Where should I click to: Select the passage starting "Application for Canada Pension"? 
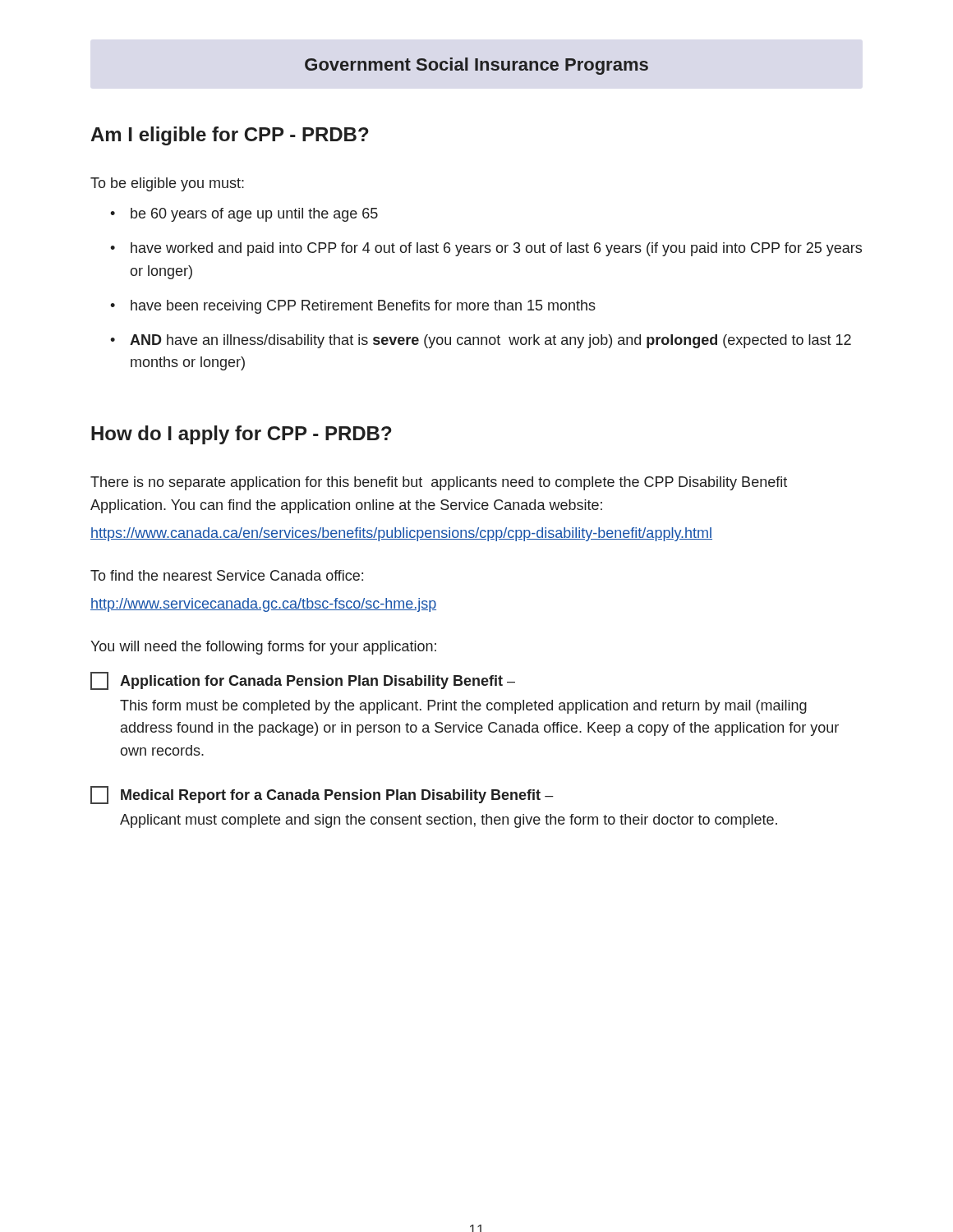476,717
